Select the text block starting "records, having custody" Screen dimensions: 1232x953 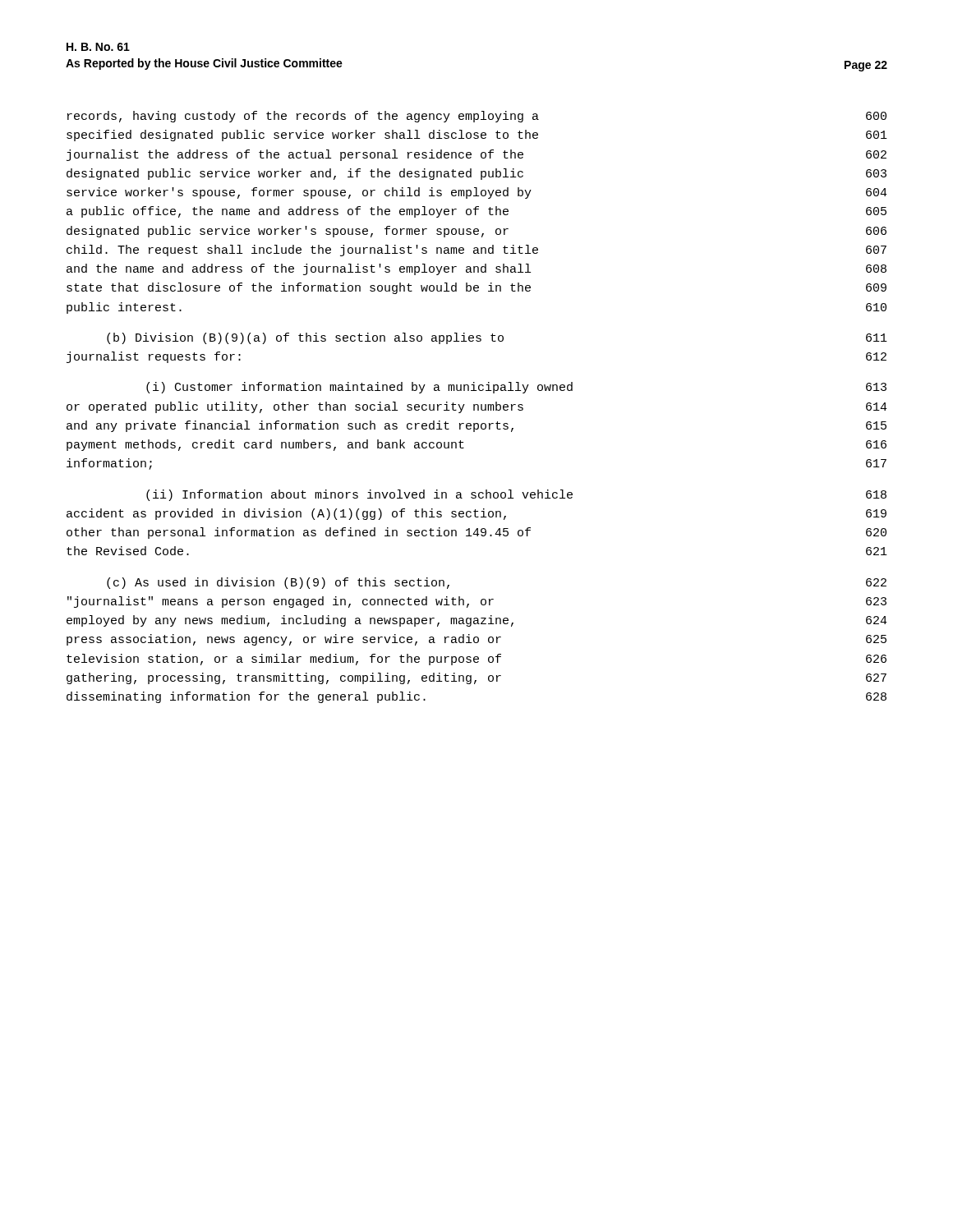476,213
